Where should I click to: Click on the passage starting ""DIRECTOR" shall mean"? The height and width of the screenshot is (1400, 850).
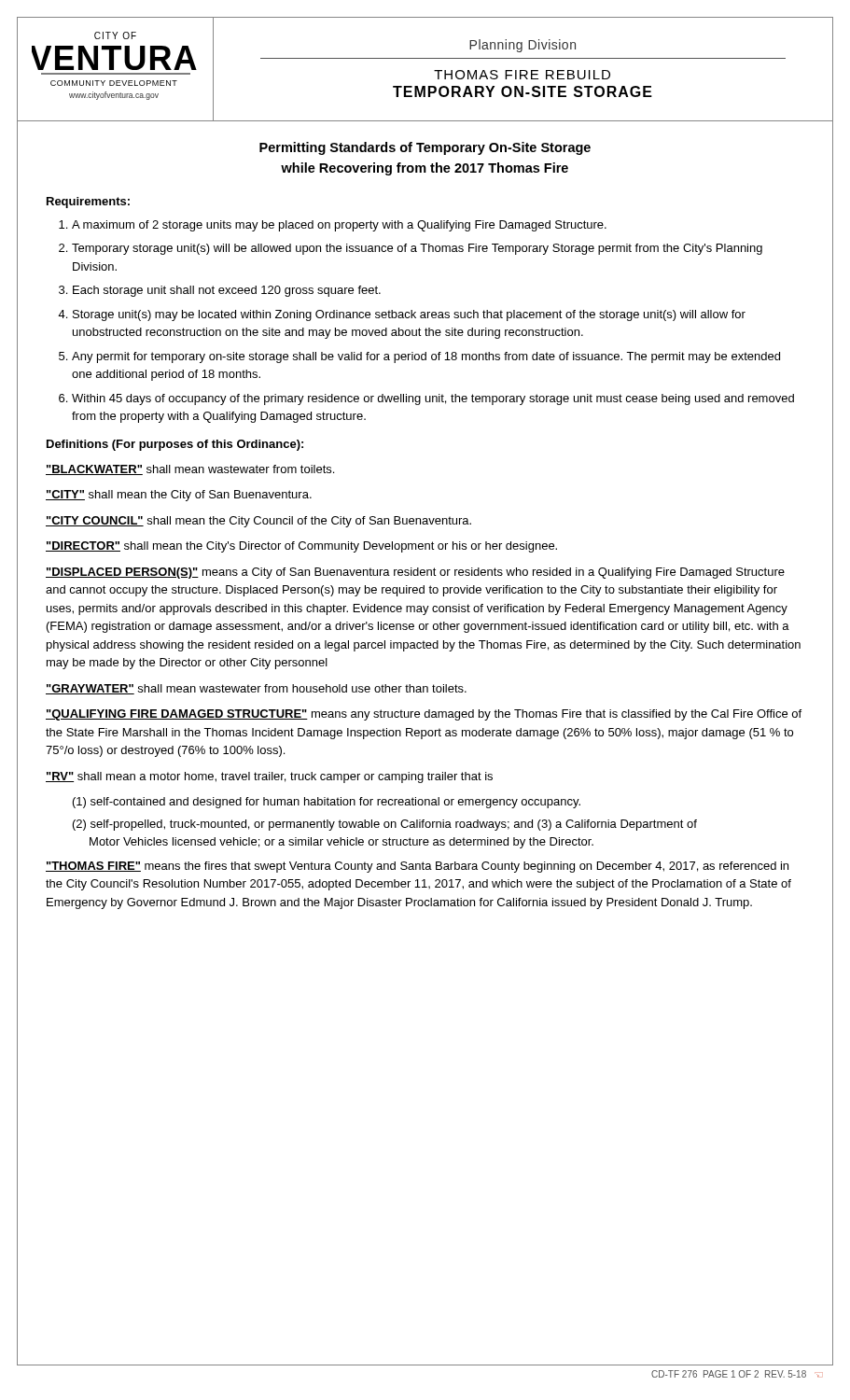click(x=302, y=546)
